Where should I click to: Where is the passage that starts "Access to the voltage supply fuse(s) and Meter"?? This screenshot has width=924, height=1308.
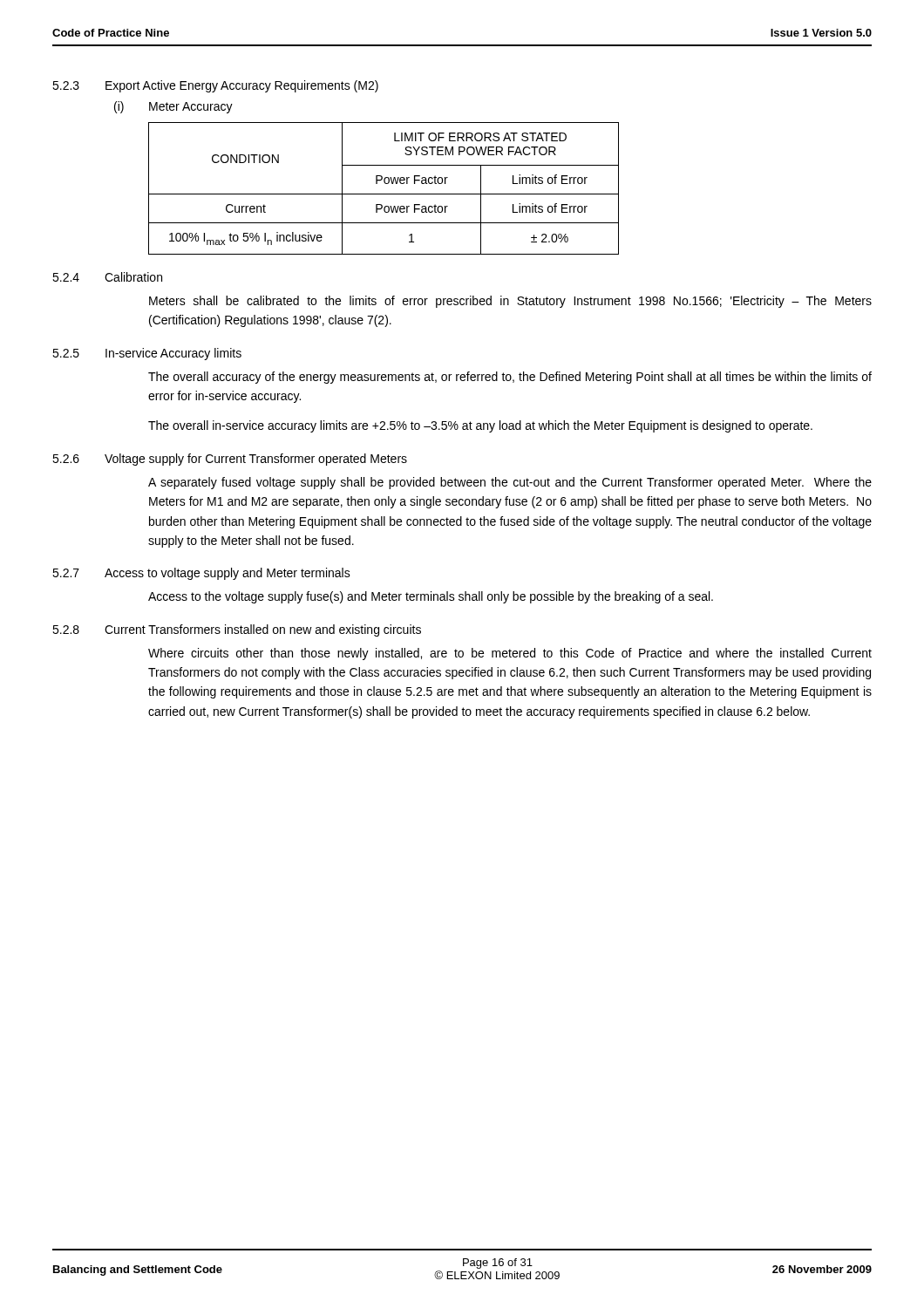[x=431, y=597]
